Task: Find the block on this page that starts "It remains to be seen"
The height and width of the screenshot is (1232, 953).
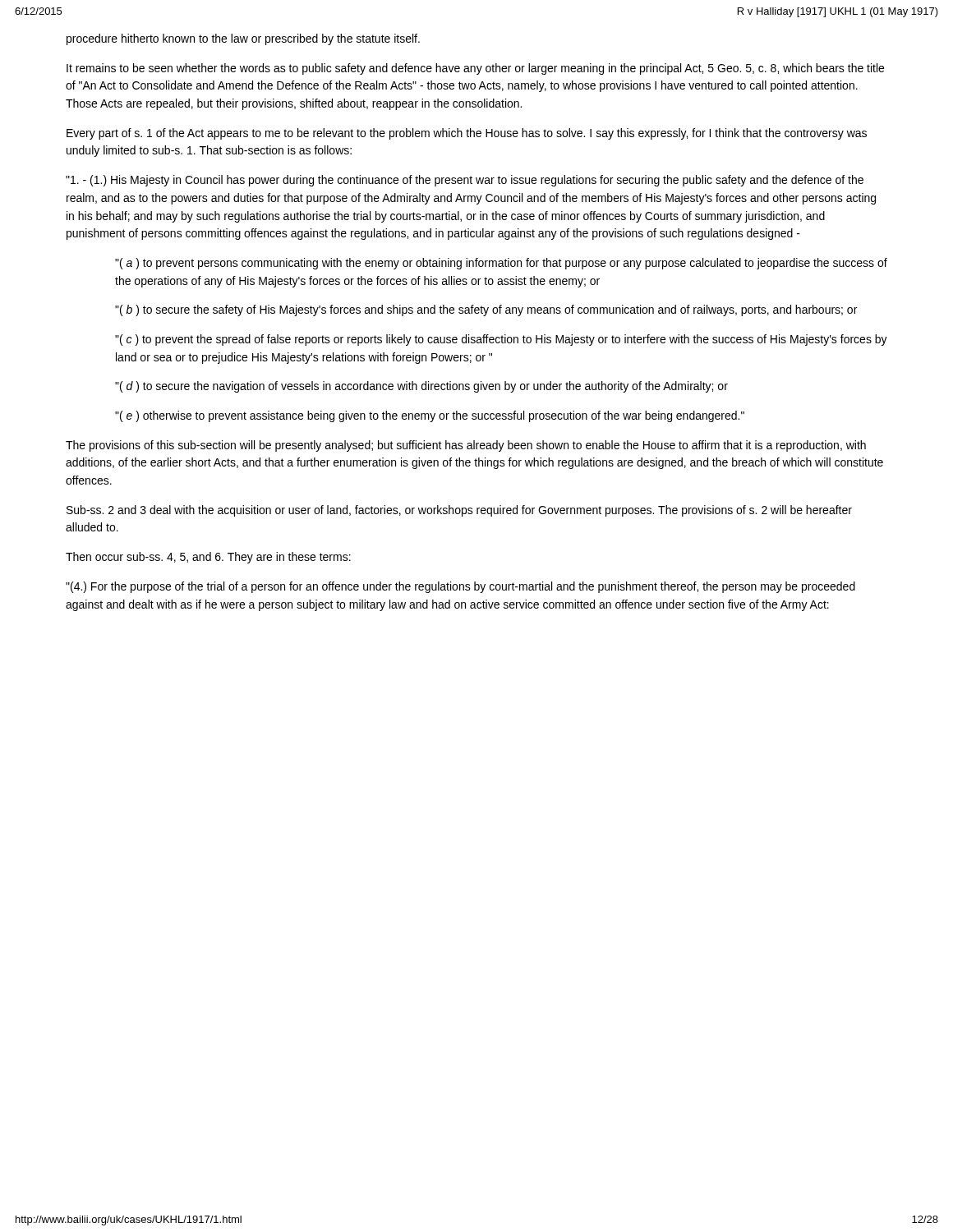Action: click(475, 86)
